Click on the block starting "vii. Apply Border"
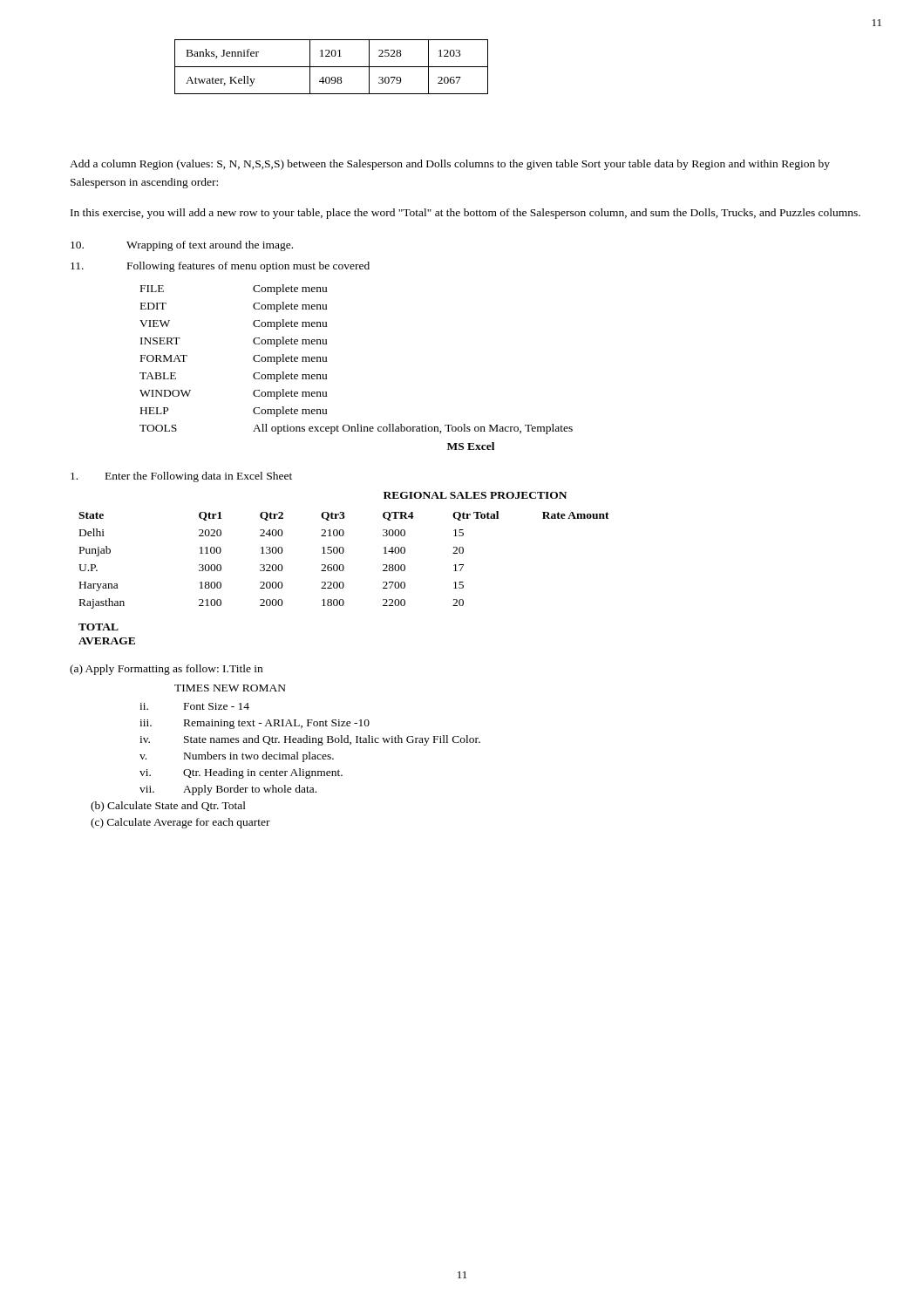 click(228, 789)
